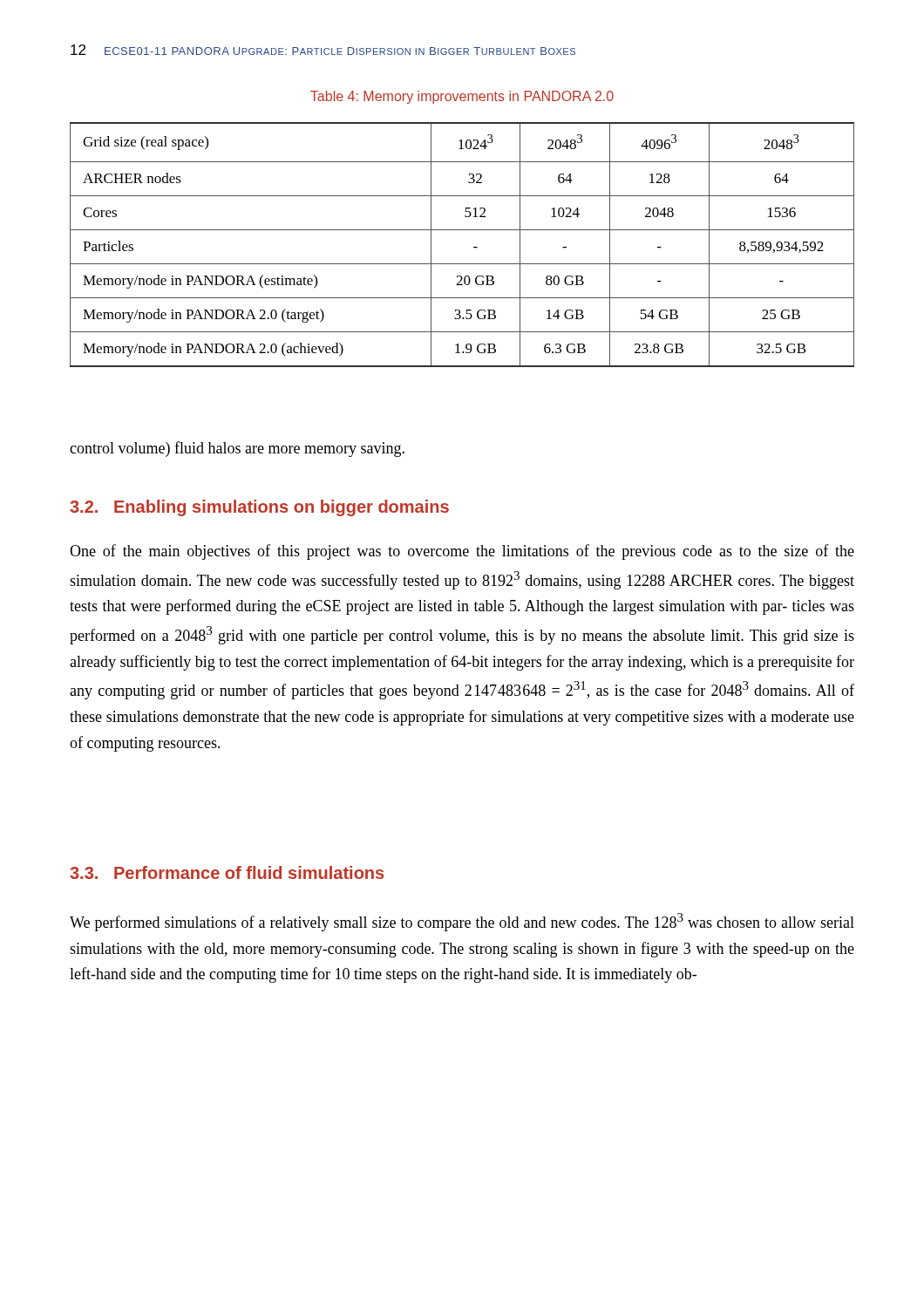The image size is (924, 1308).
Task: Select the text starting "3.2. Enabling simulations on bigger"
Action: [260, 507]
